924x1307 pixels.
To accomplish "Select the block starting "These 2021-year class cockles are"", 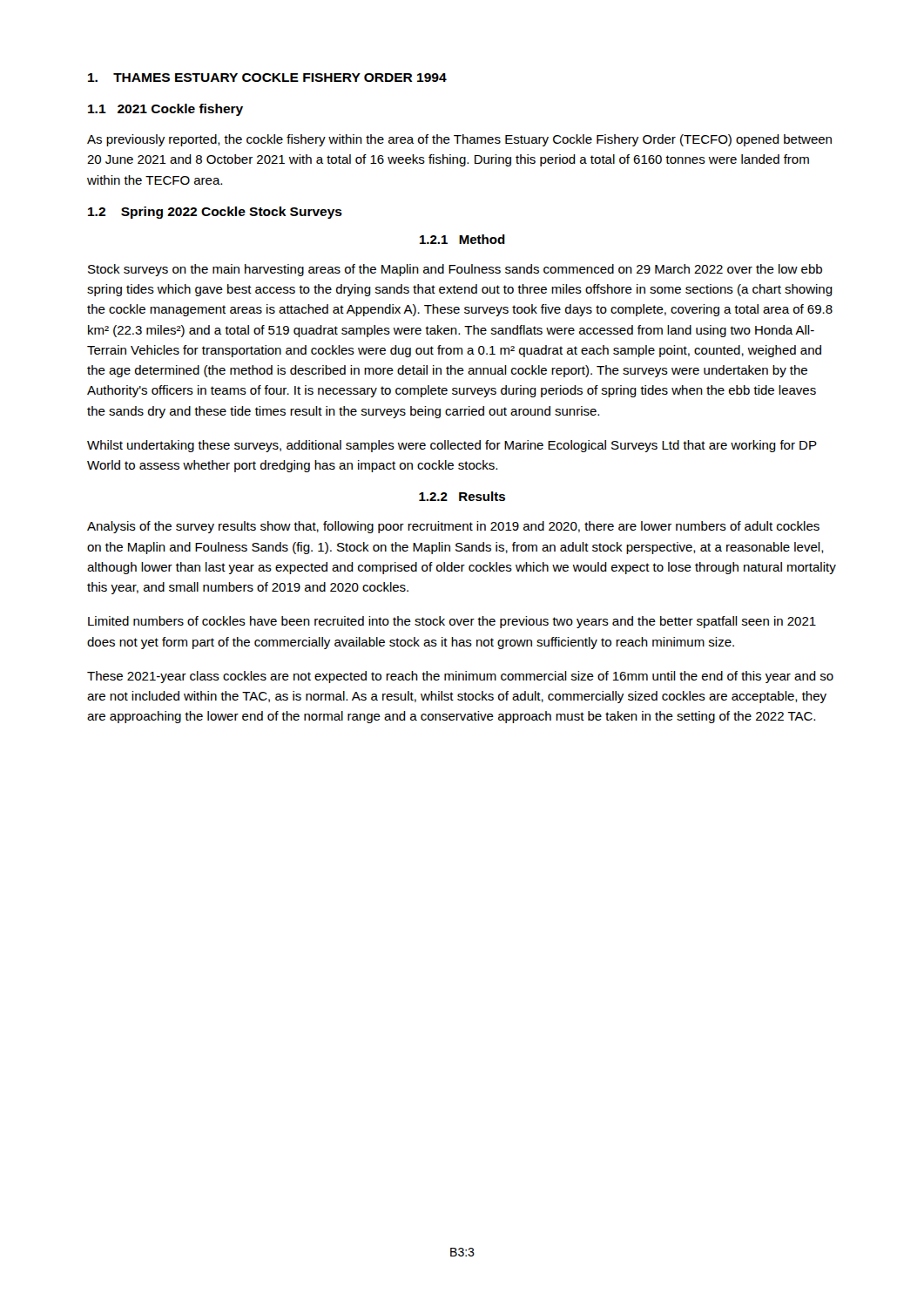I will pos(462,696).
